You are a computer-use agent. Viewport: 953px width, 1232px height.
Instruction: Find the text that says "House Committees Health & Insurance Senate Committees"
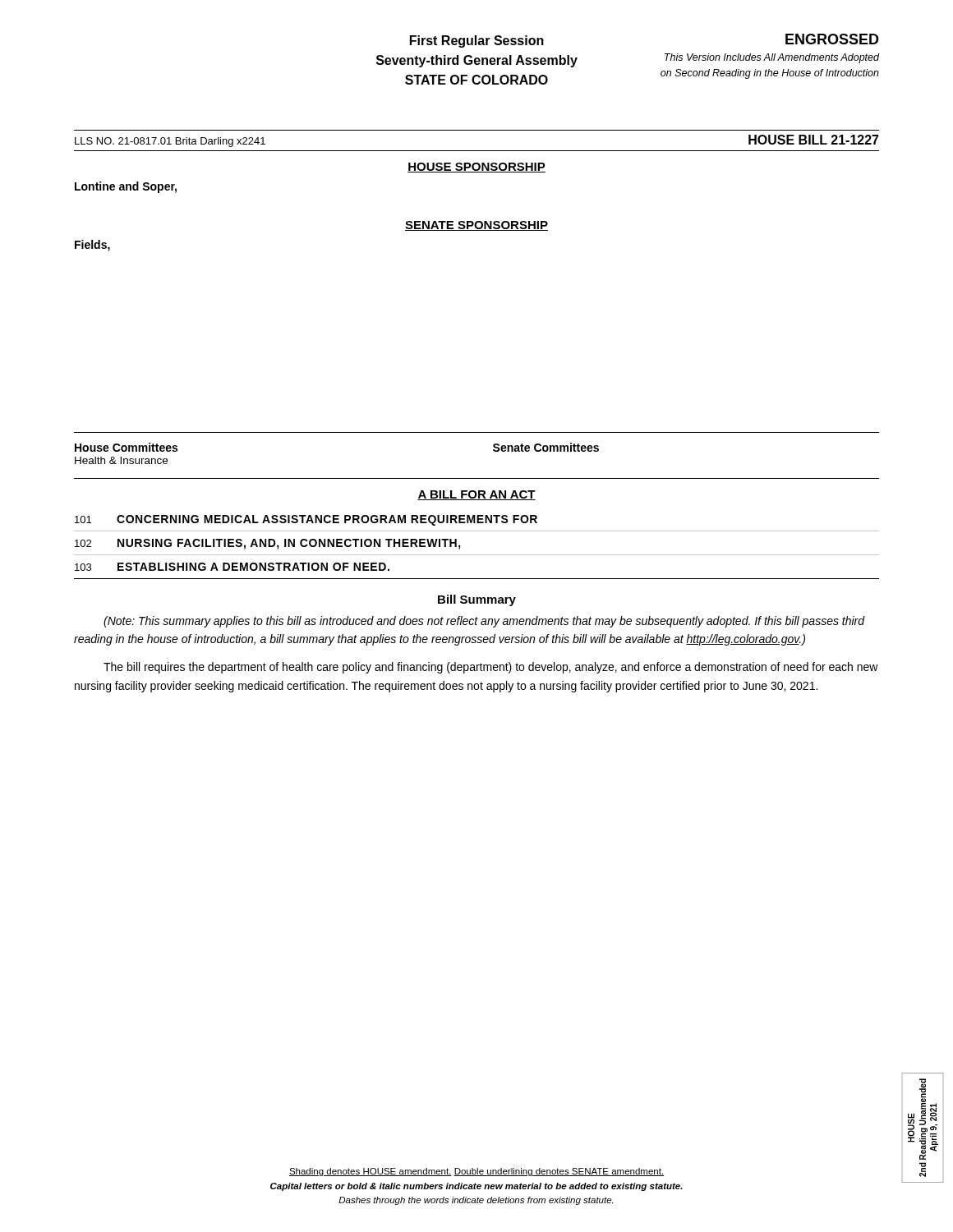tap(121, 447)
